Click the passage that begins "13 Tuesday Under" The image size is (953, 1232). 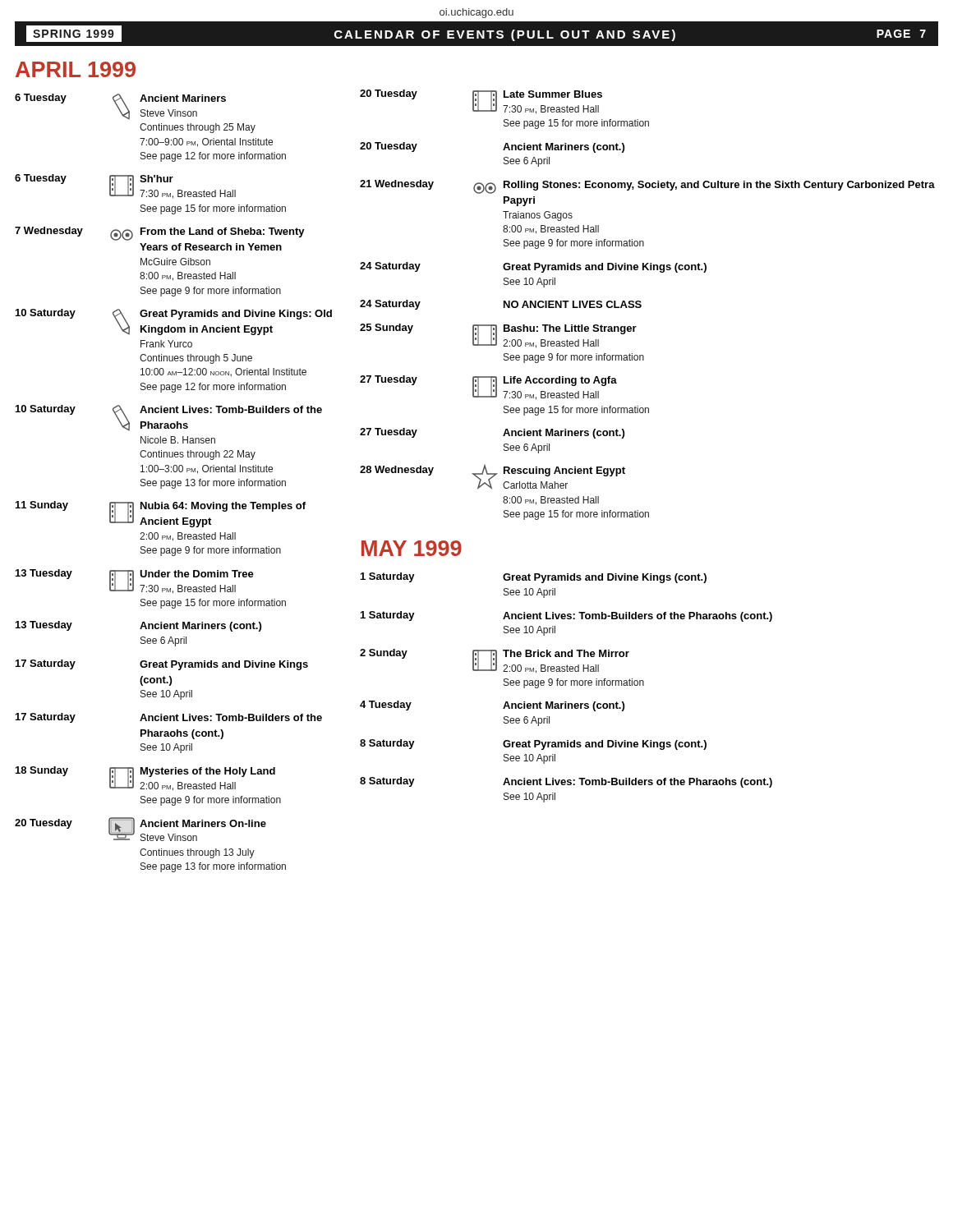(x=175, y=589)
